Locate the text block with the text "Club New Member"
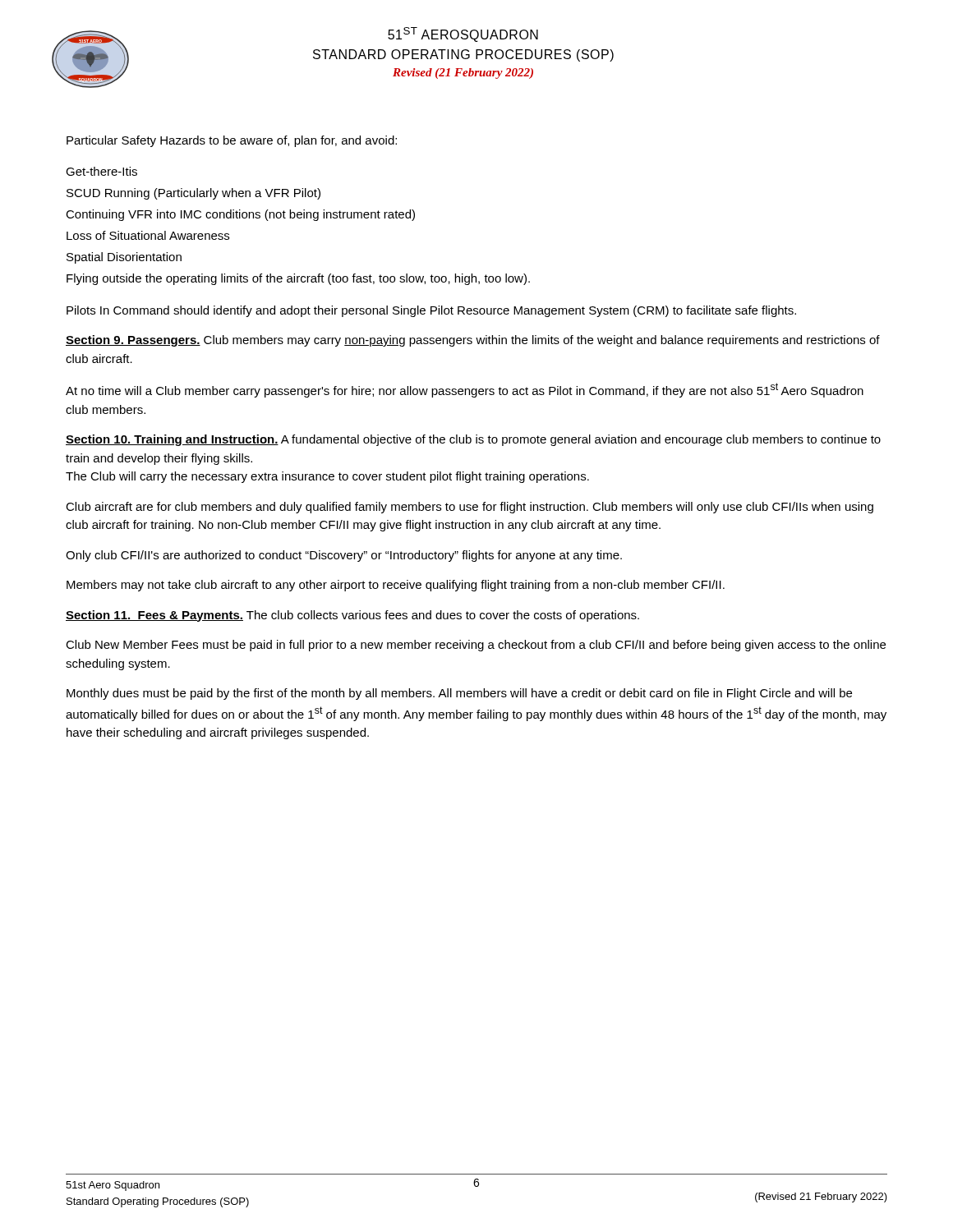The height and width of the screenshot is (1232, 953). click(x=476, y=654)
